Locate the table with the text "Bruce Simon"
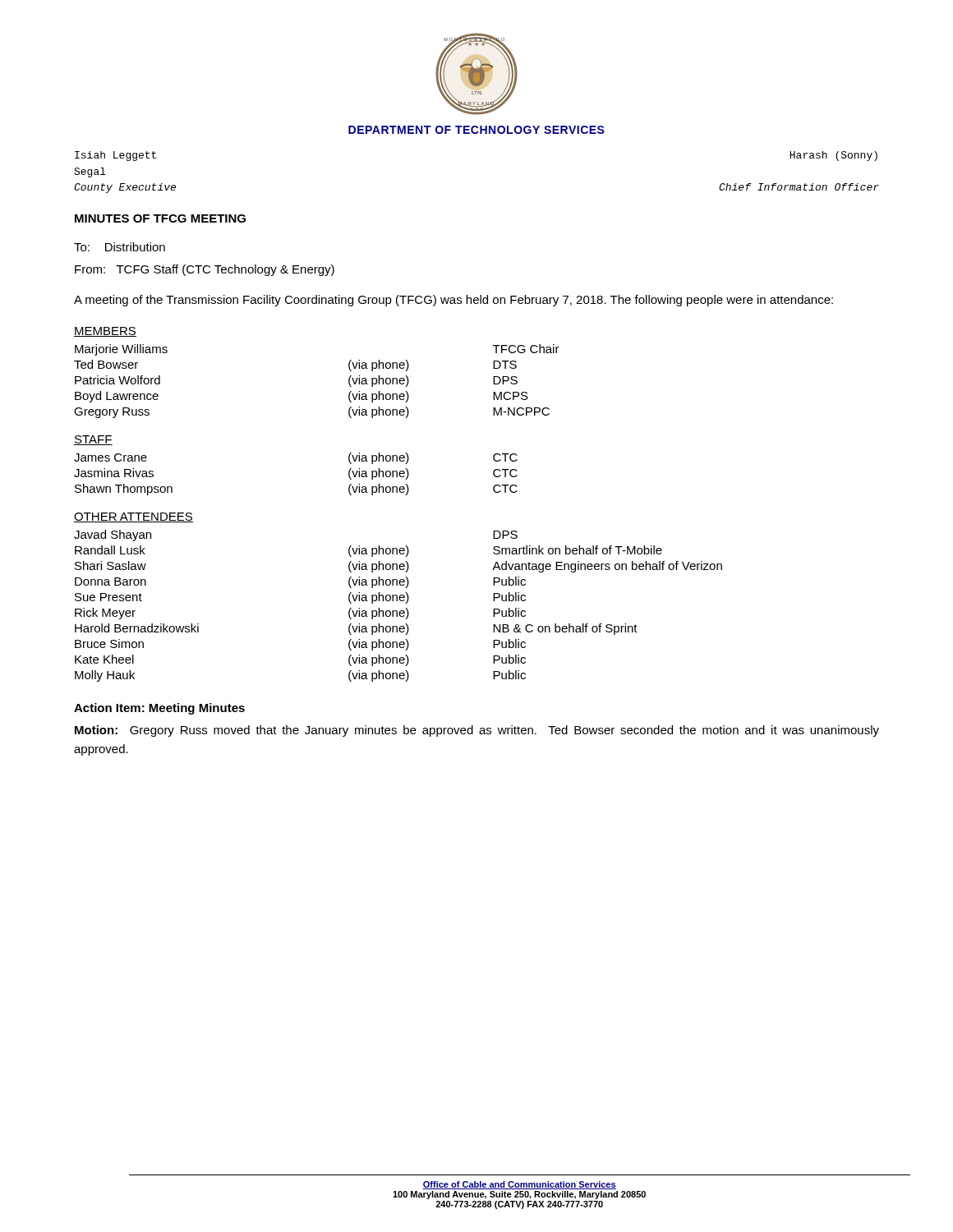Viewport: 953px width, 1232px height. click(x=476, y=604)
